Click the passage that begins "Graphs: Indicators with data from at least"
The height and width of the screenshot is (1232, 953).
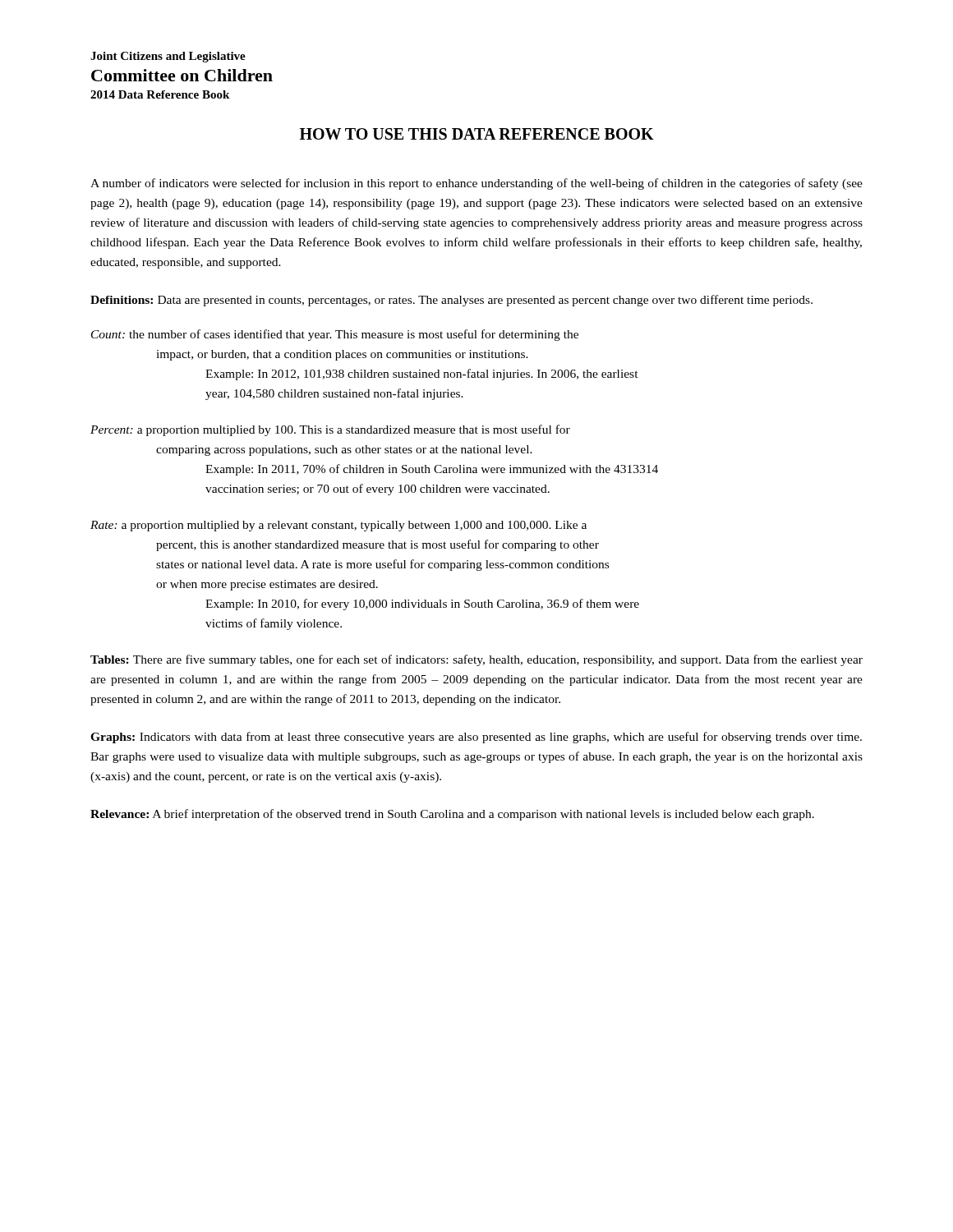tap(476, 756)
